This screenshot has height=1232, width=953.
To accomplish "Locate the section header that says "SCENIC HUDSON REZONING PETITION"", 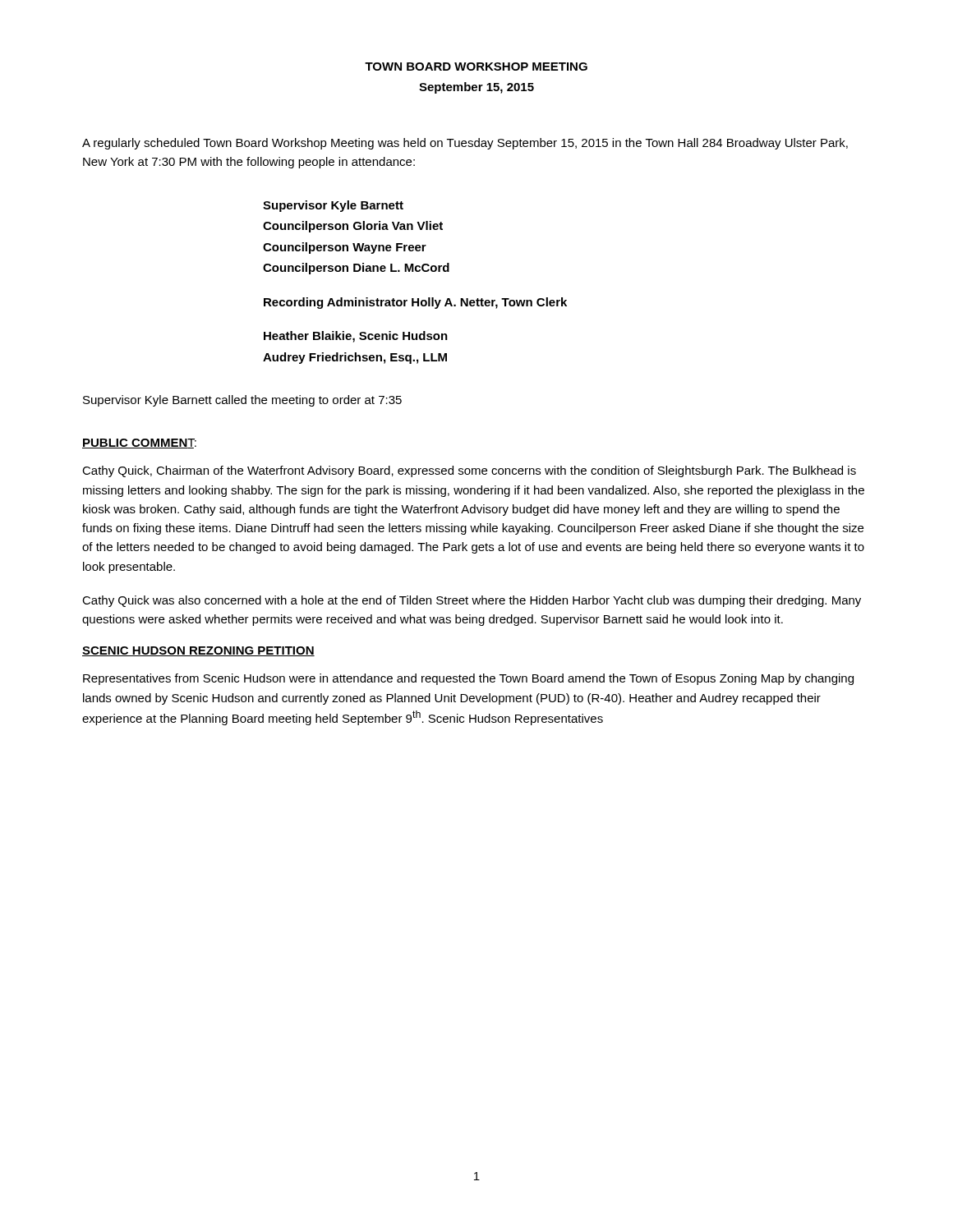I will click(x=198, y=650).
